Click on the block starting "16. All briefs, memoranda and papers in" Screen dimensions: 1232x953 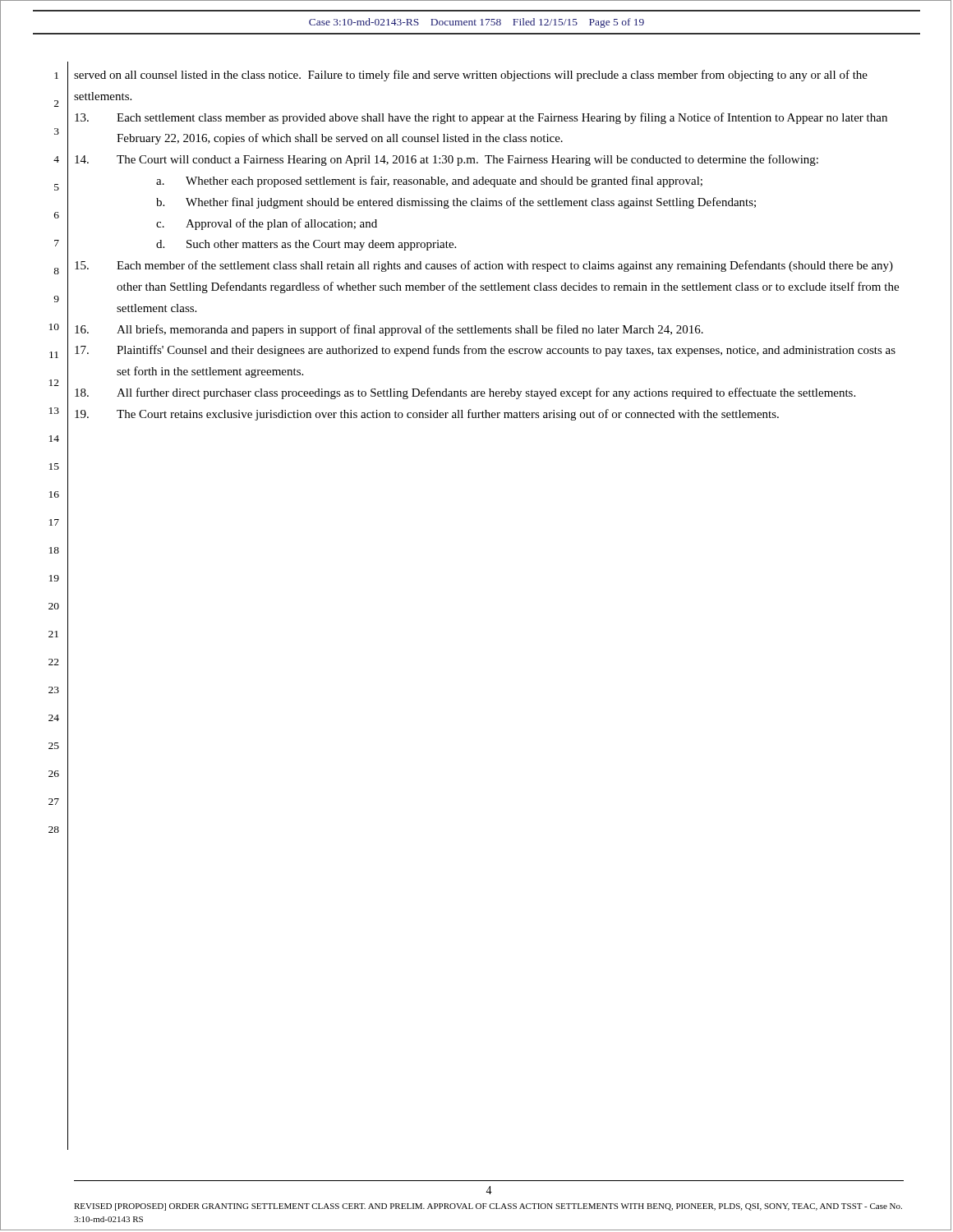coord(389,330)
